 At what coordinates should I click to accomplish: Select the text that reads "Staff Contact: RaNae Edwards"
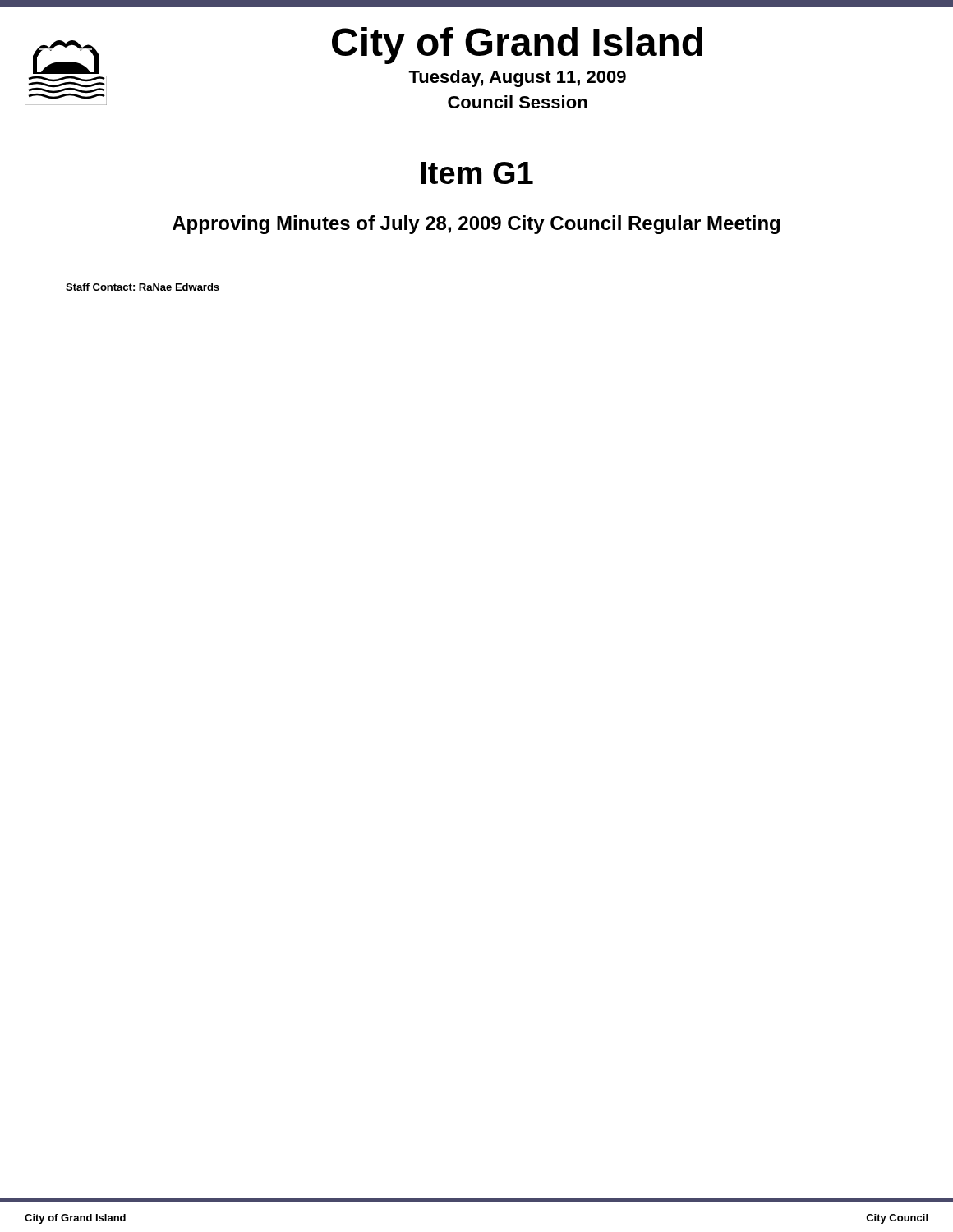click(x=143, y=287)
